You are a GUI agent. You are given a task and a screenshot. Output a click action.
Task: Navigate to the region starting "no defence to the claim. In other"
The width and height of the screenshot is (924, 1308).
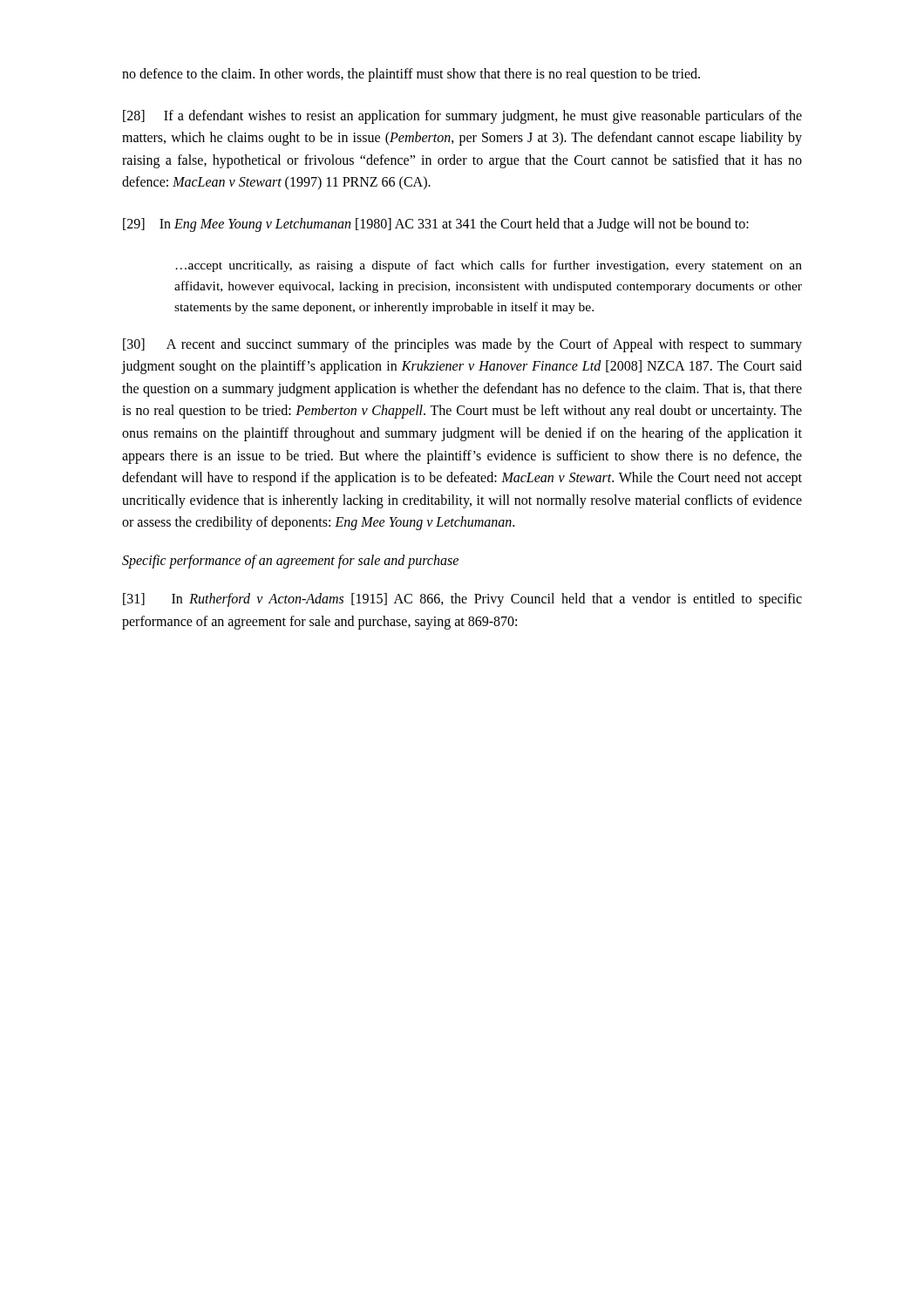(x=411, y=74)
